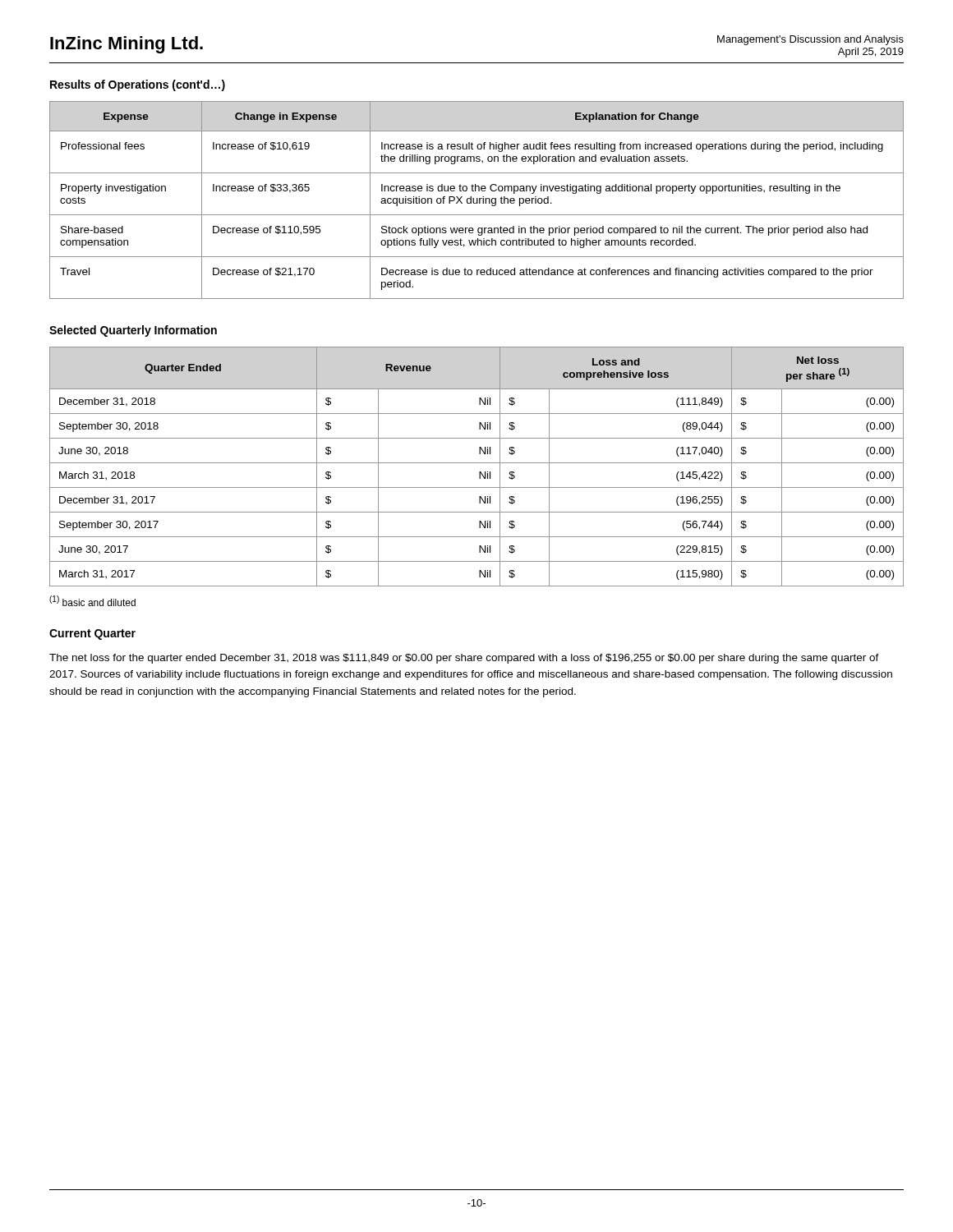This screenshot has height=1232, width=953.
Task: Find the section header containing "Selected Quarterly Information"
Action: (x=133, y=330)
